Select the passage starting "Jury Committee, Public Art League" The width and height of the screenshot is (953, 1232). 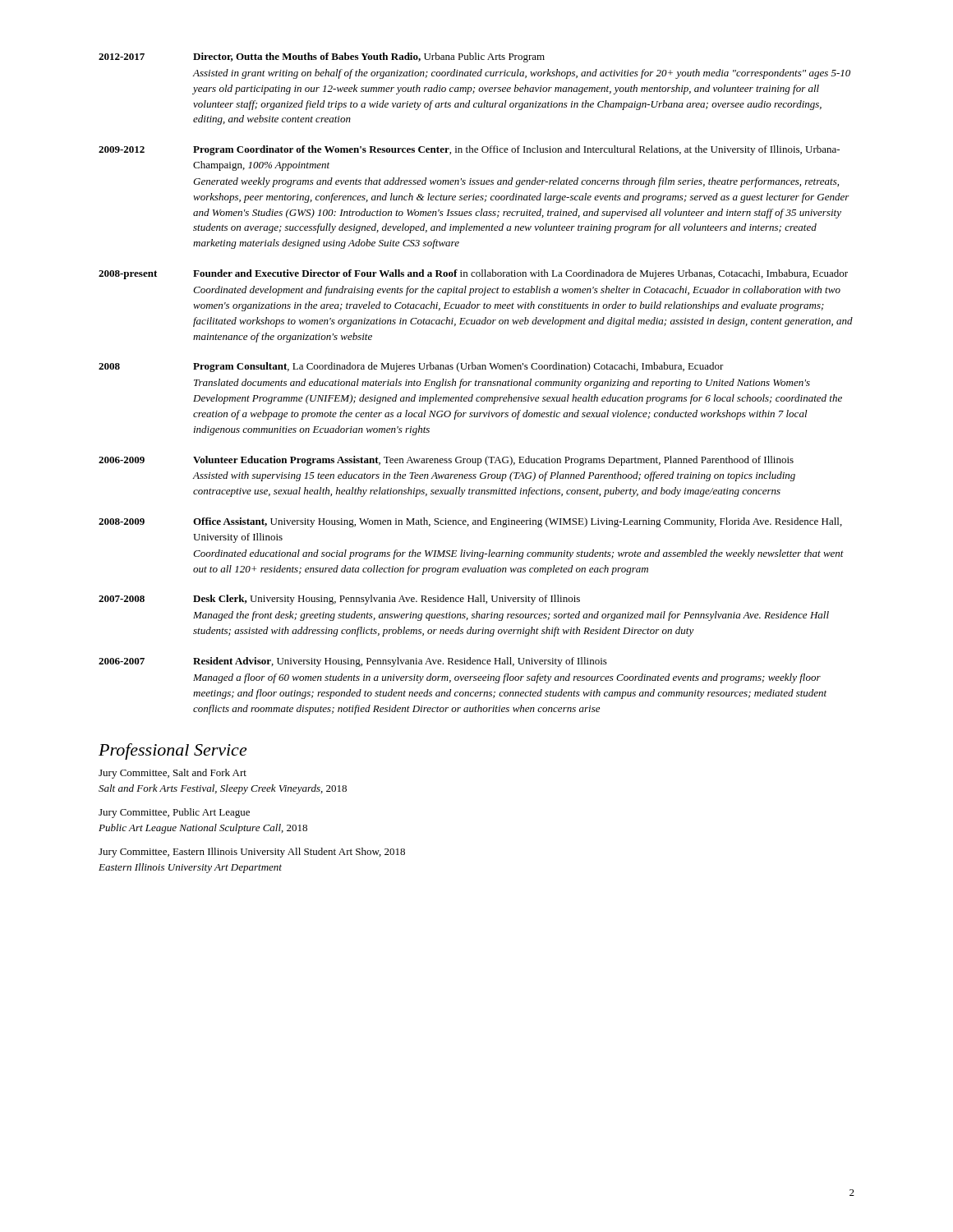tap(203, 820)
